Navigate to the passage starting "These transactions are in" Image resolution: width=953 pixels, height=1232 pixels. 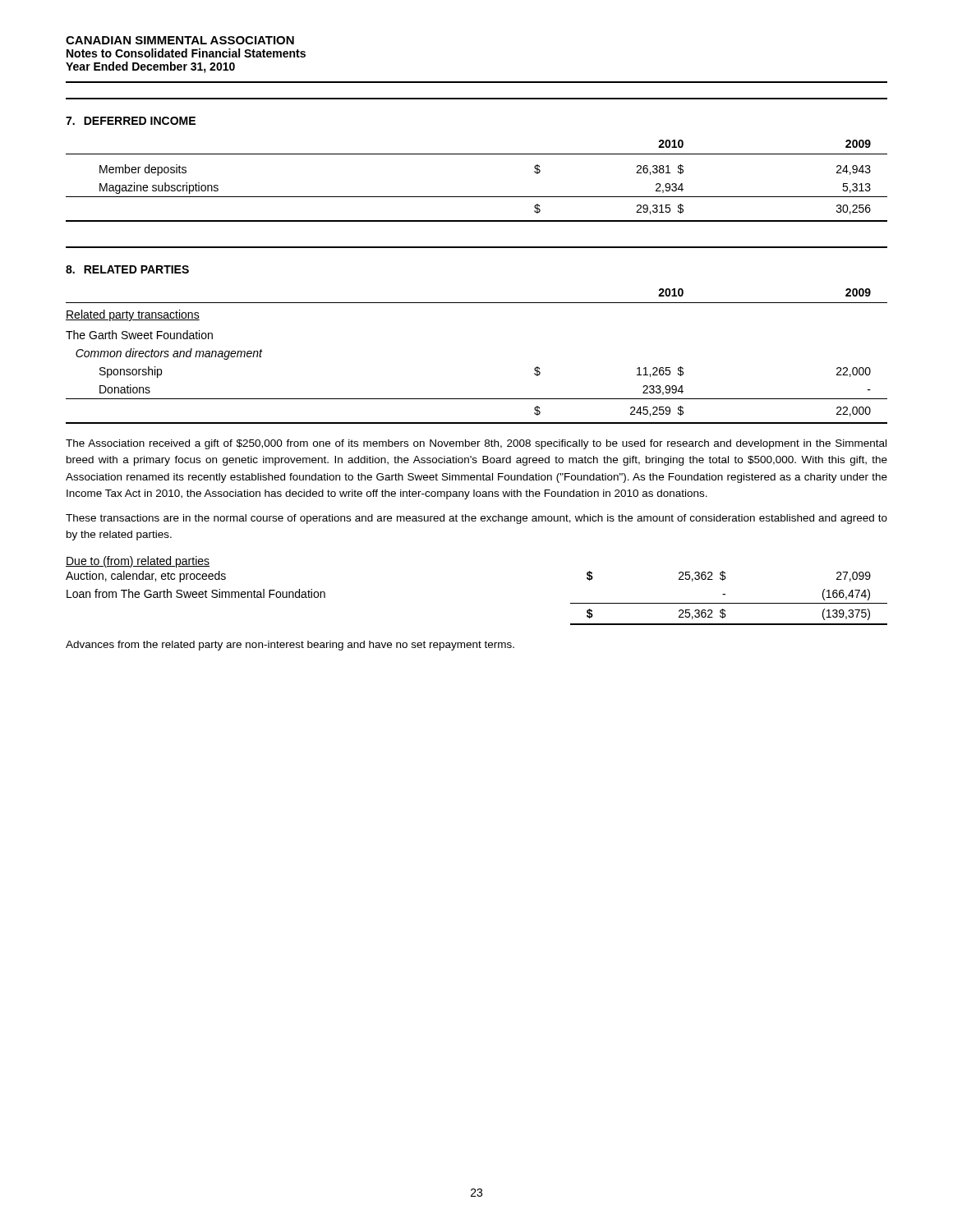coord(476,526)
